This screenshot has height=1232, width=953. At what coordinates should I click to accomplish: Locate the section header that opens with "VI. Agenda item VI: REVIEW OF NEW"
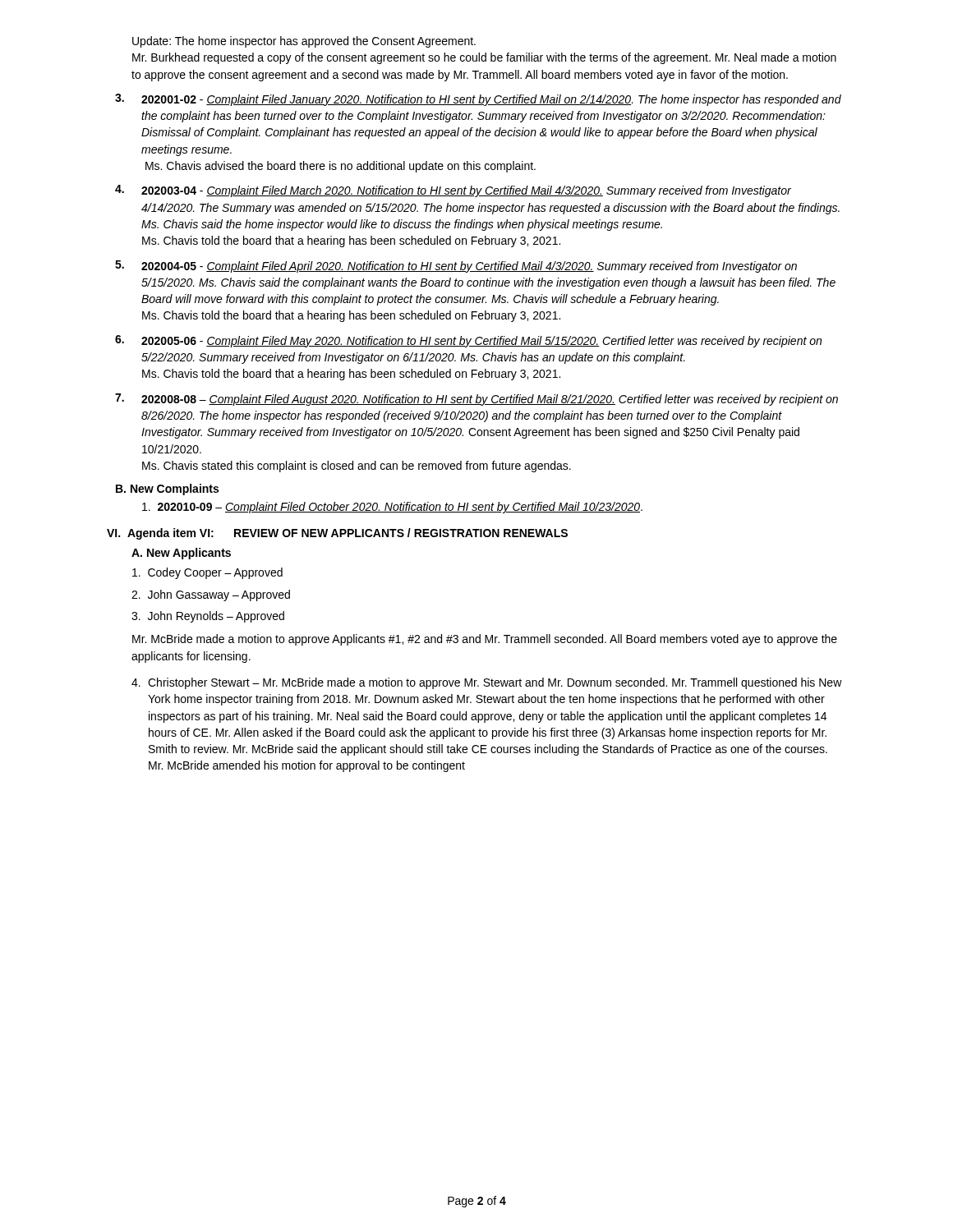[338, 533]
